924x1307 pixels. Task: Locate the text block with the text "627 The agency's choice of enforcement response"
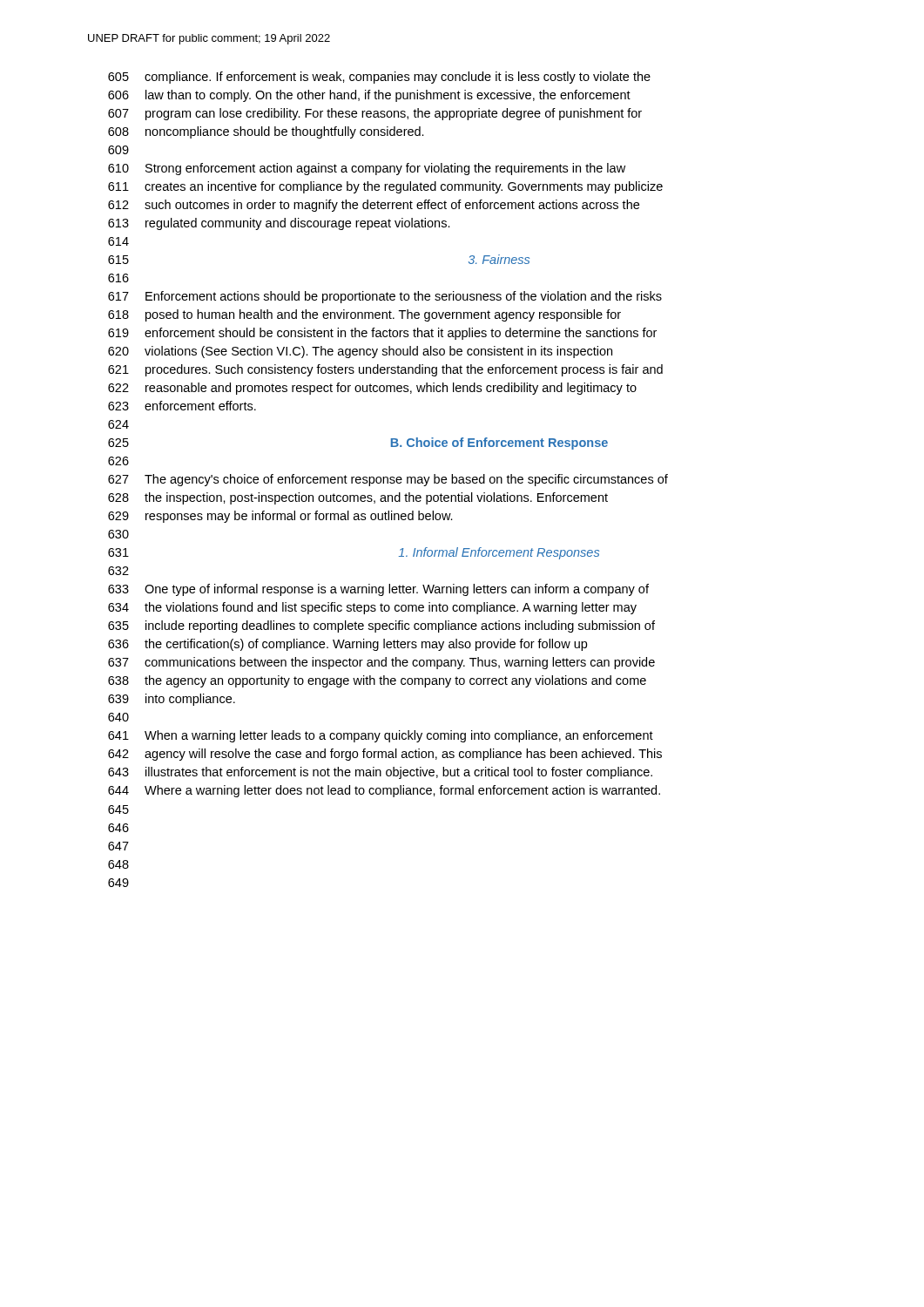[470, 498]
